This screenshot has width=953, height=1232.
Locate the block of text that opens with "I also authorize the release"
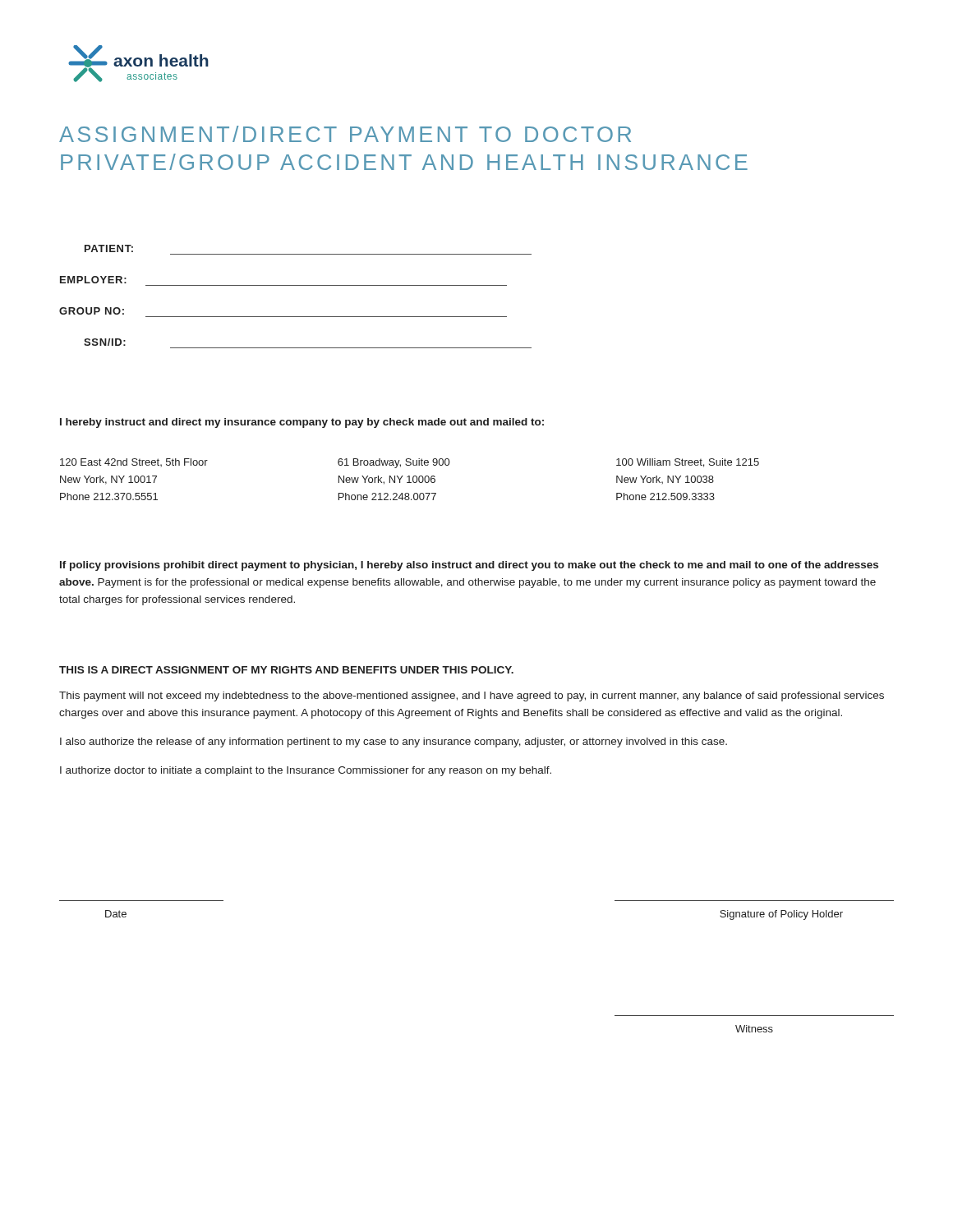(x=476, y=742)
